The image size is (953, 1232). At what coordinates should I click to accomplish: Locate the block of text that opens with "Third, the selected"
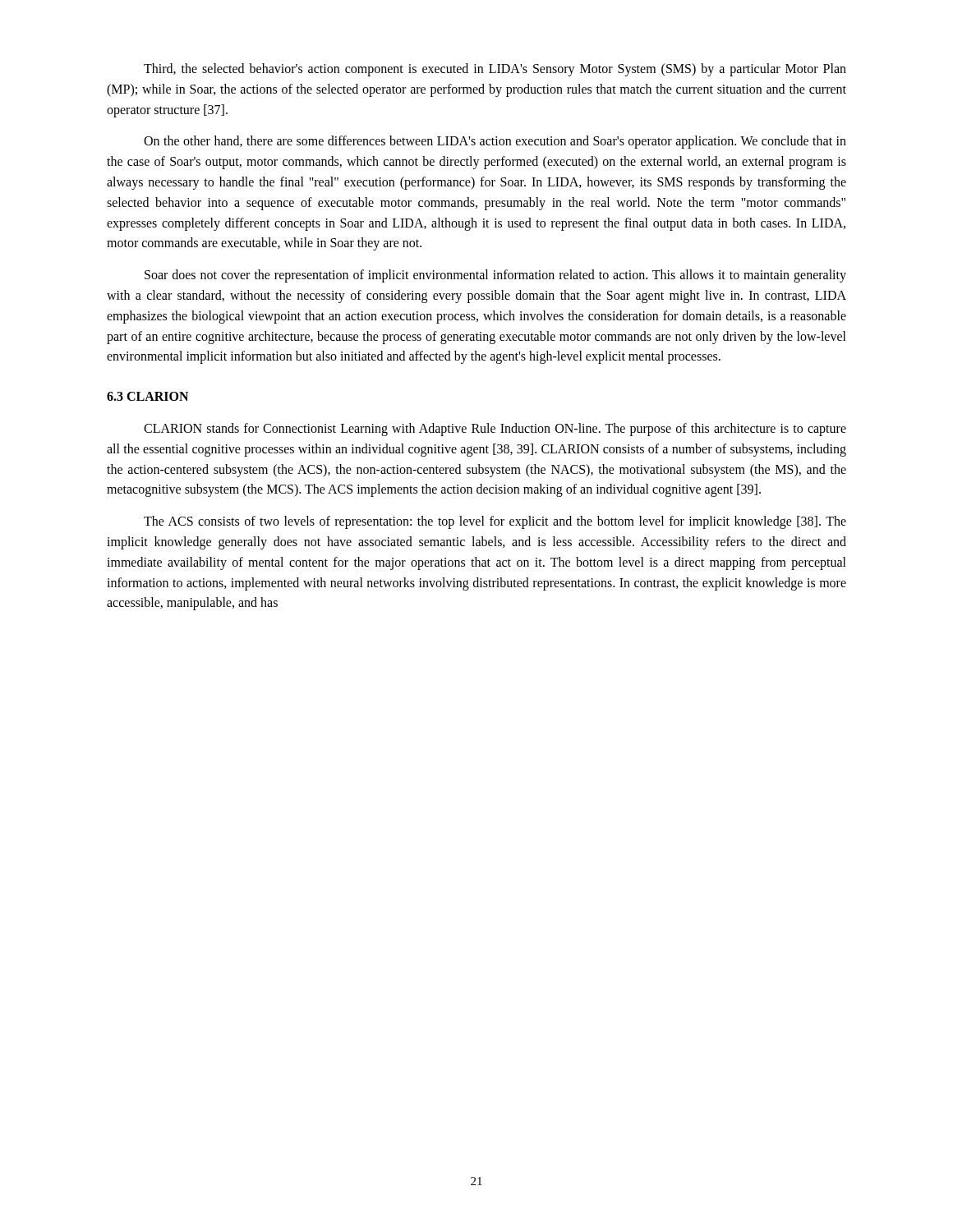point(476,90)
